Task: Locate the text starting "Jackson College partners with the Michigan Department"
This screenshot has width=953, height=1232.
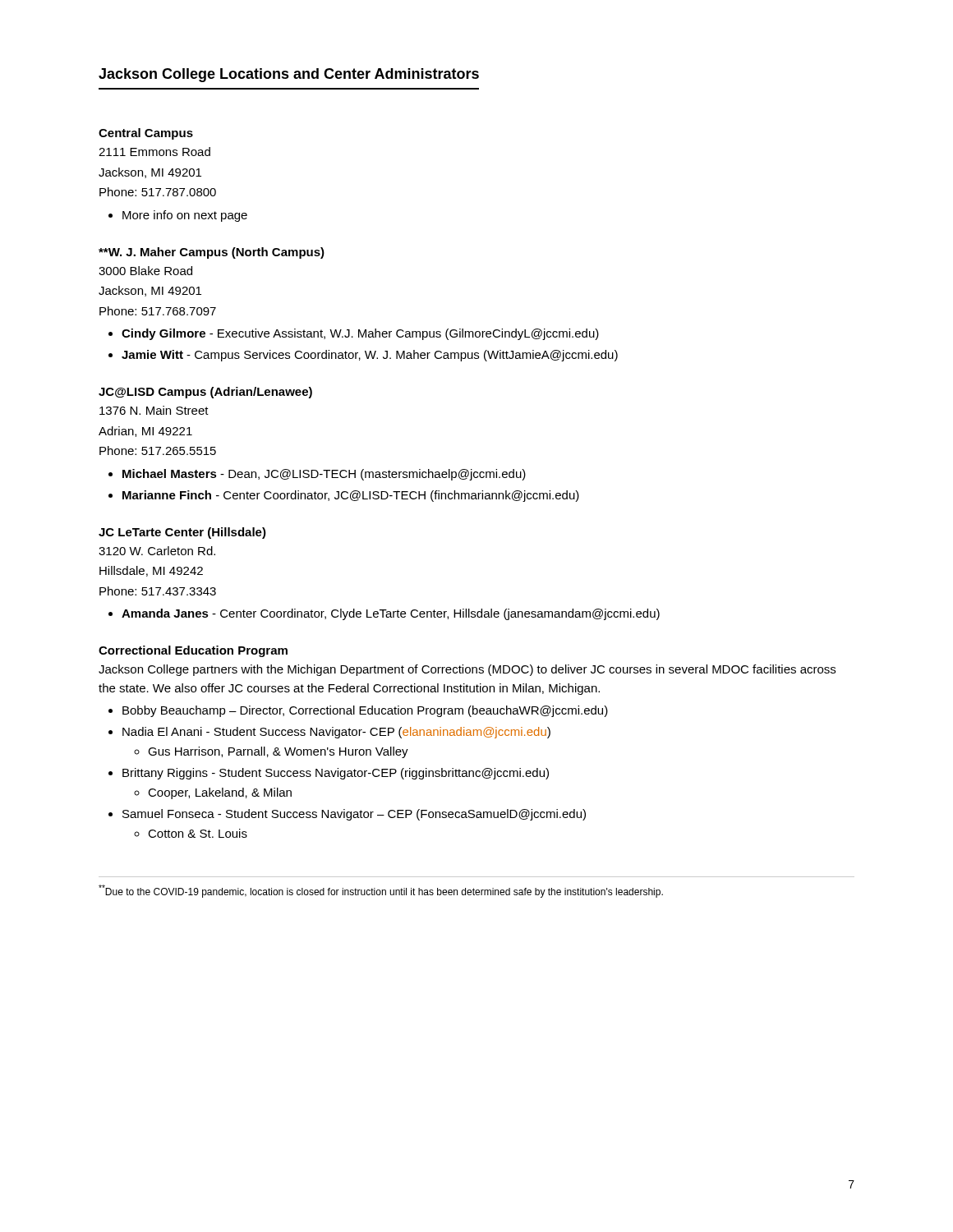Action: pos(476,679)
